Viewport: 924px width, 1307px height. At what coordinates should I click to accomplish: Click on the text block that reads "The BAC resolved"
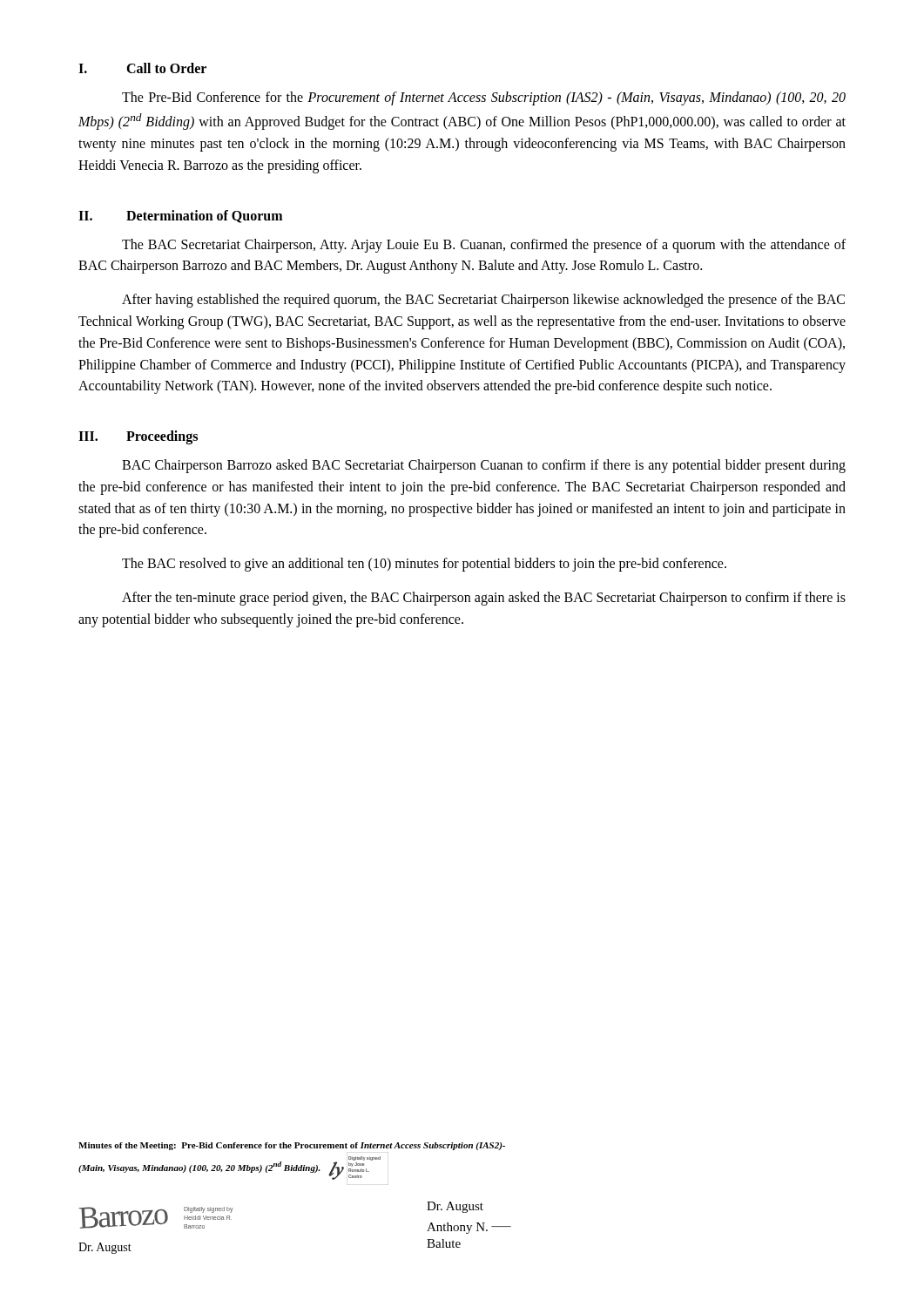[425, 564]
